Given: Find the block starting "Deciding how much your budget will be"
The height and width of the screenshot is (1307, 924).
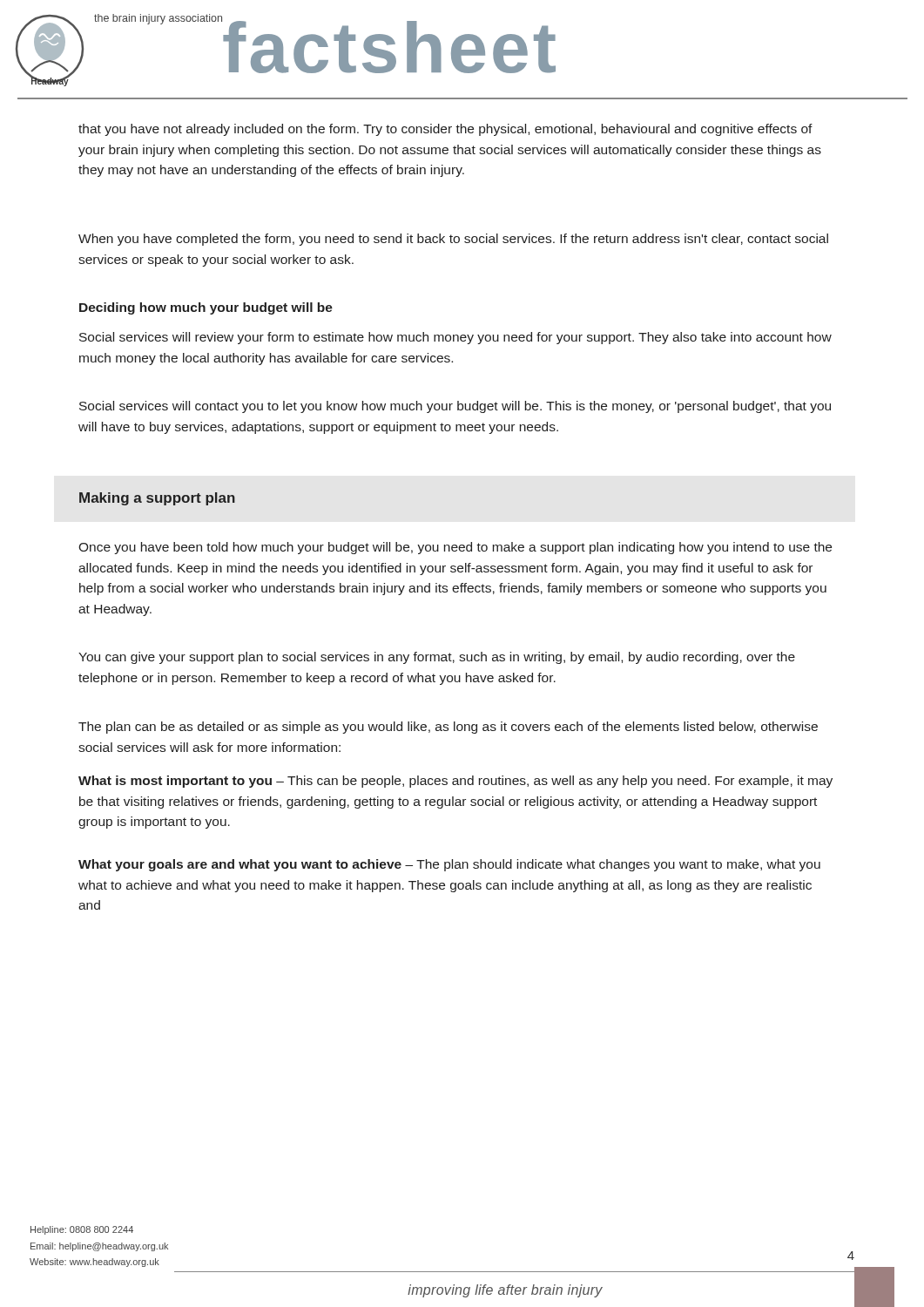Looking at the screenshot, I should tap(205, 307).
